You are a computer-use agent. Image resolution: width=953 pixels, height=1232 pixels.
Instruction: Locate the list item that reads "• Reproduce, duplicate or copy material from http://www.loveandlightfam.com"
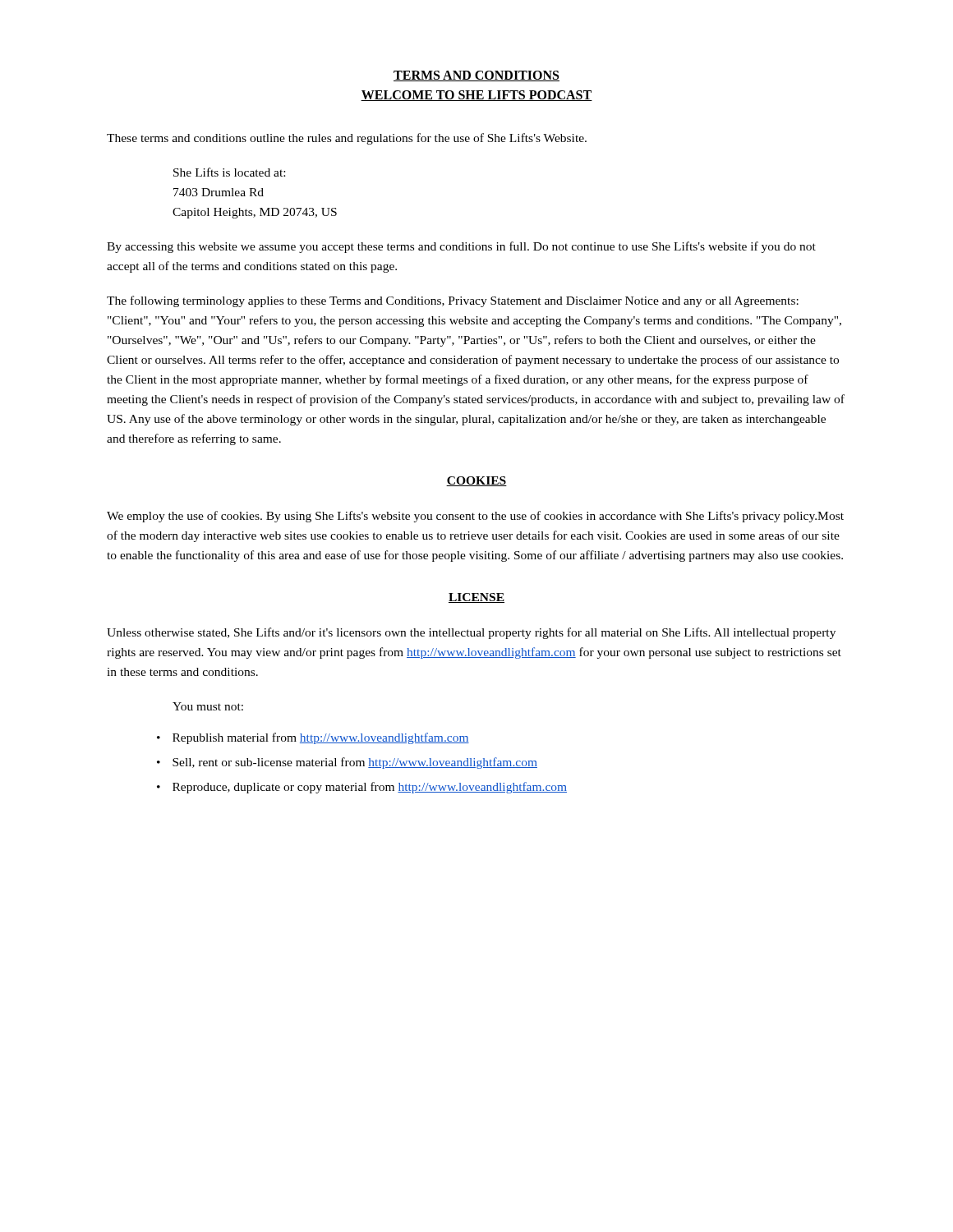501,787
